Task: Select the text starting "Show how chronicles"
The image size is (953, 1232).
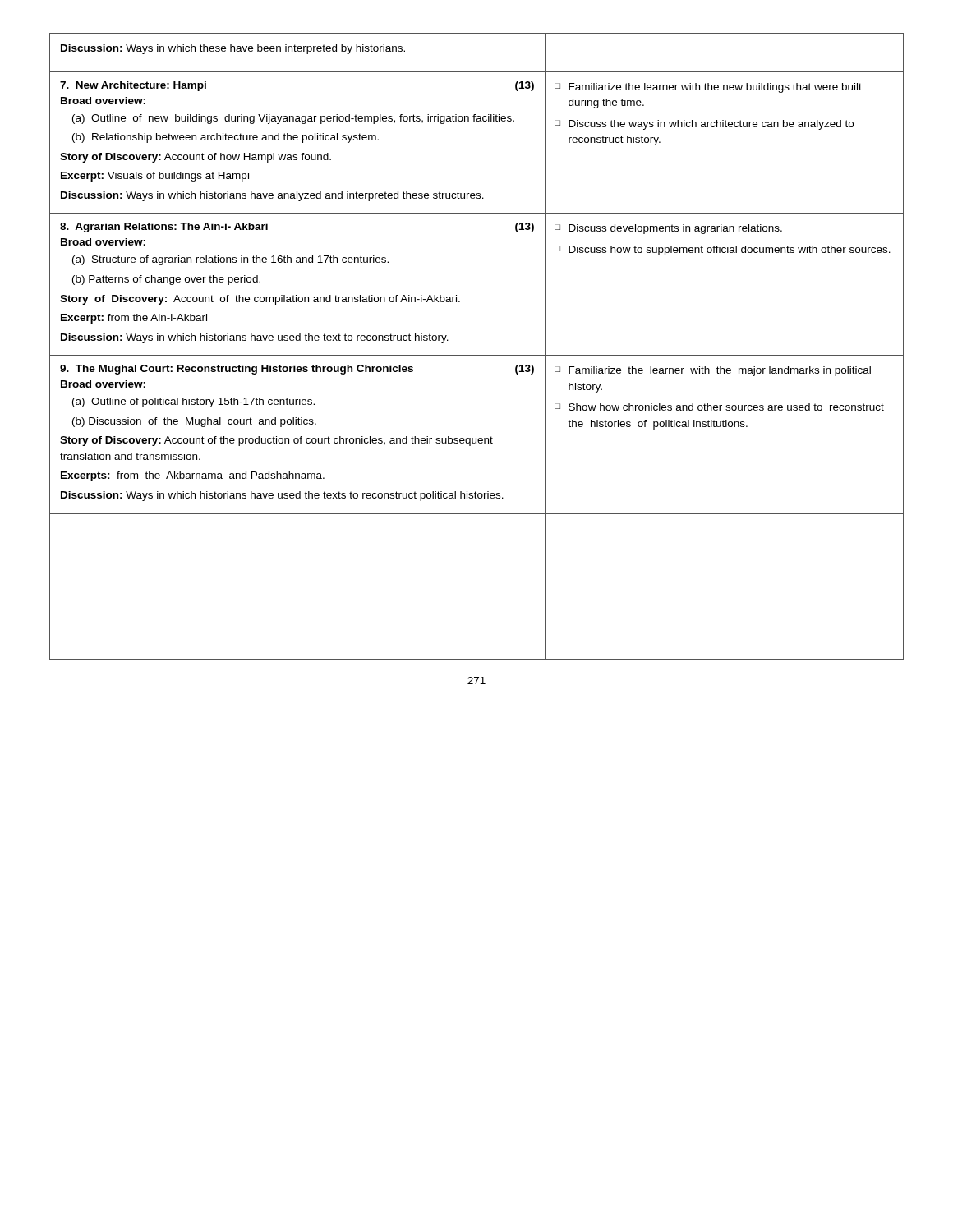Action: (x=728, y=415)
